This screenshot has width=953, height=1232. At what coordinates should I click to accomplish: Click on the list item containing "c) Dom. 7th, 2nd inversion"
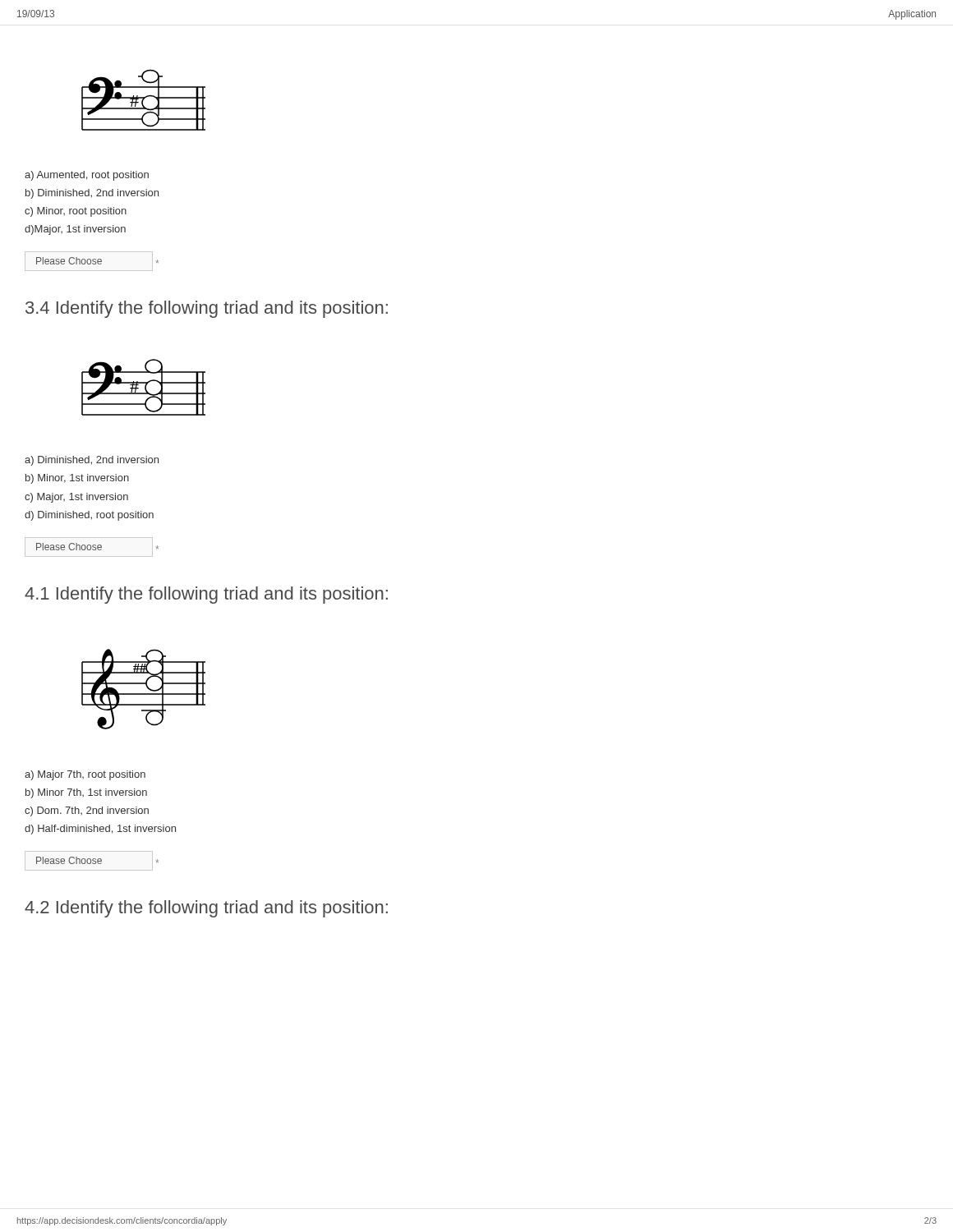click(87, 810)
